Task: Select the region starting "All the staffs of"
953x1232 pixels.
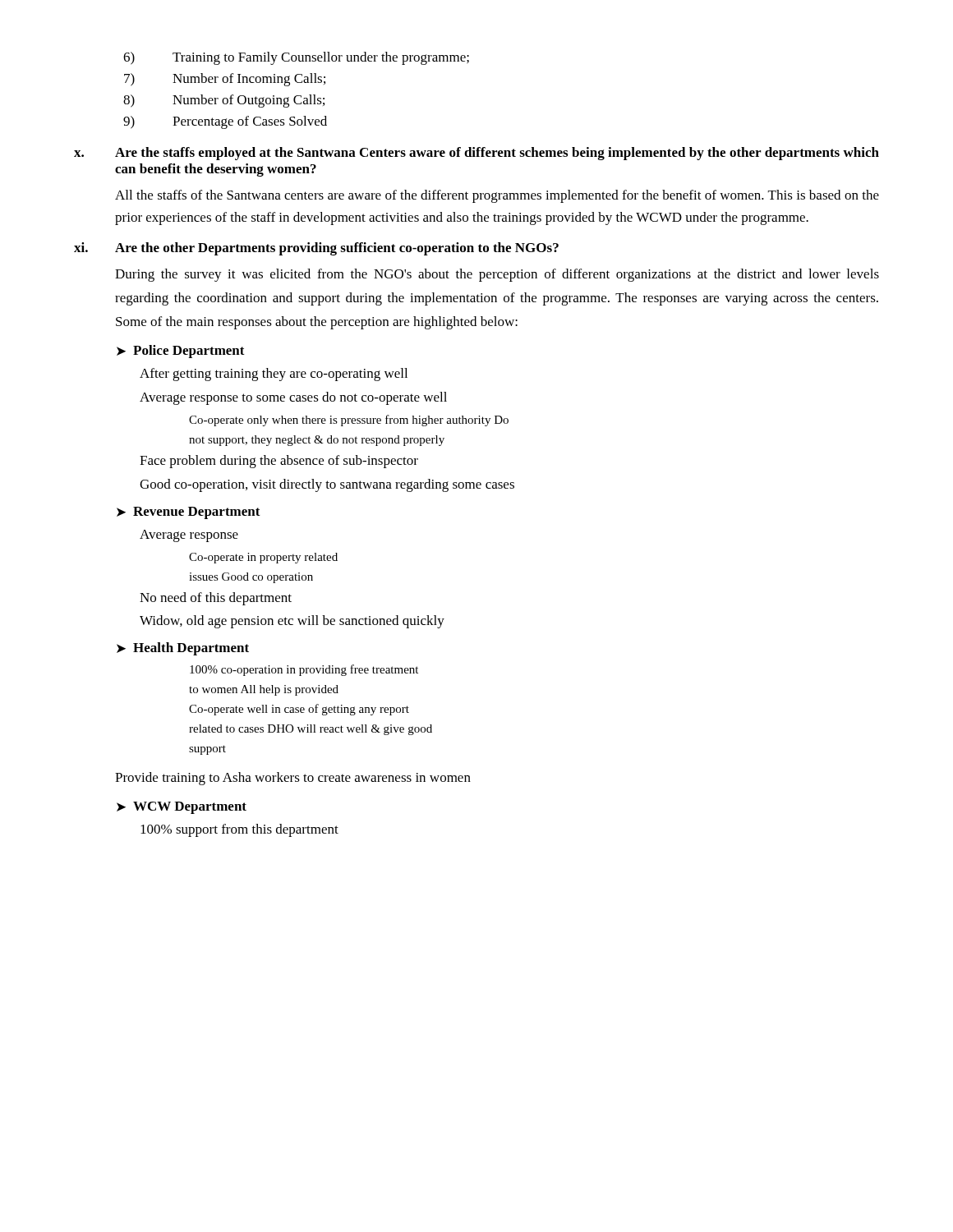Action: (497, 206)
